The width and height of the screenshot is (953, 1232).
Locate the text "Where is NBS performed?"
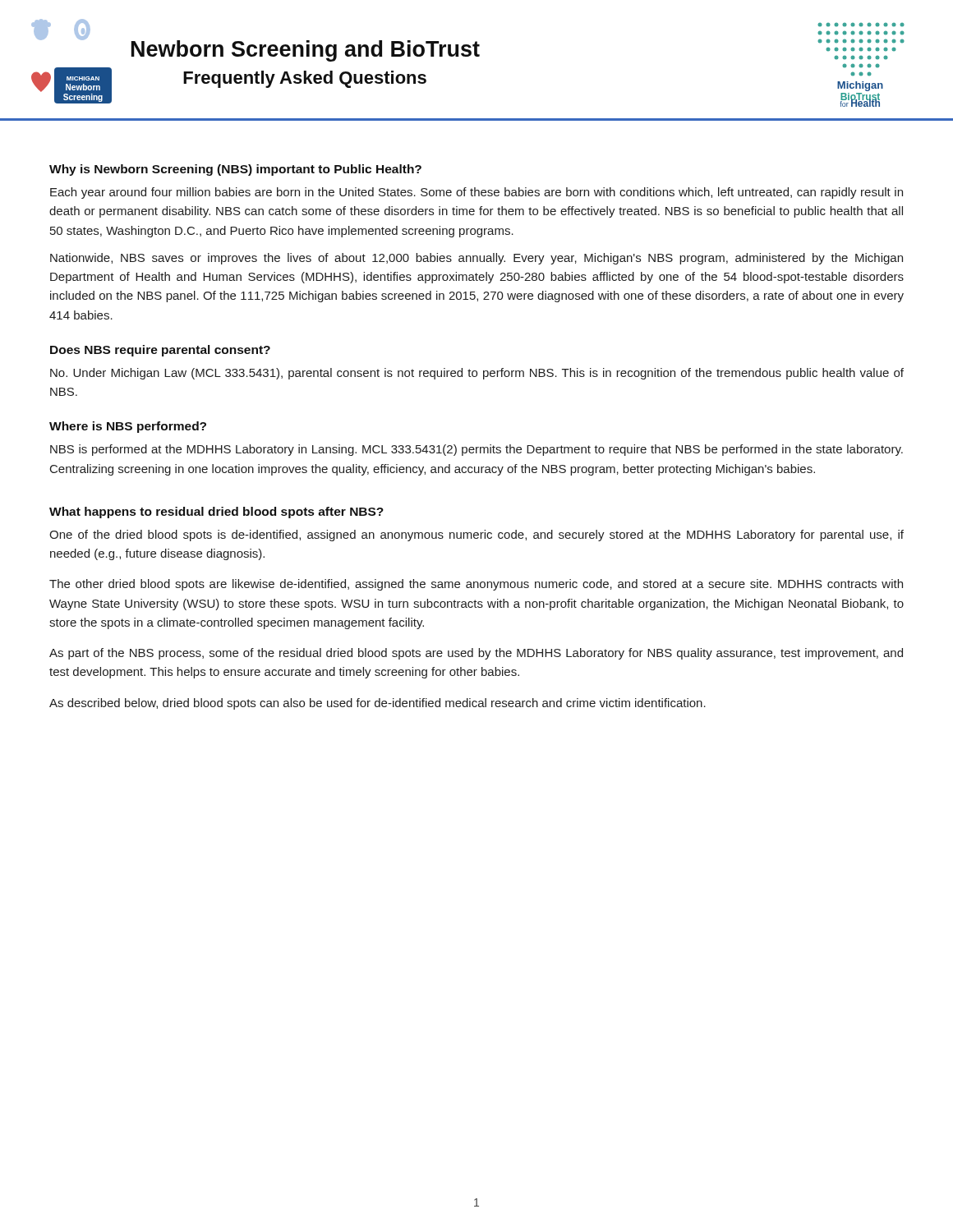tap(128, 426)
